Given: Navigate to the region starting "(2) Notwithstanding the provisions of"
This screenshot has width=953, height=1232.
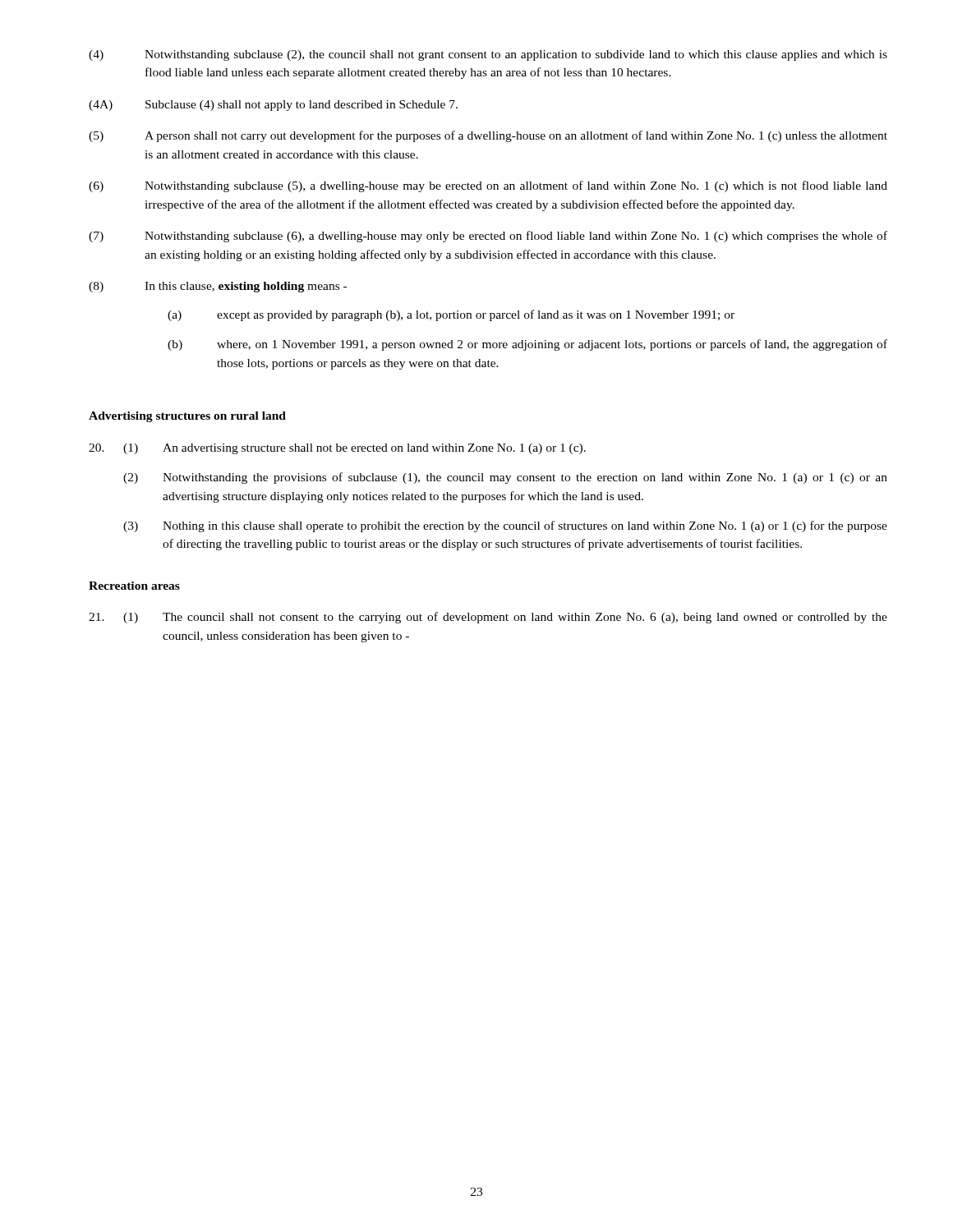Looking at the screenshot, I should (x=505, y=487).
